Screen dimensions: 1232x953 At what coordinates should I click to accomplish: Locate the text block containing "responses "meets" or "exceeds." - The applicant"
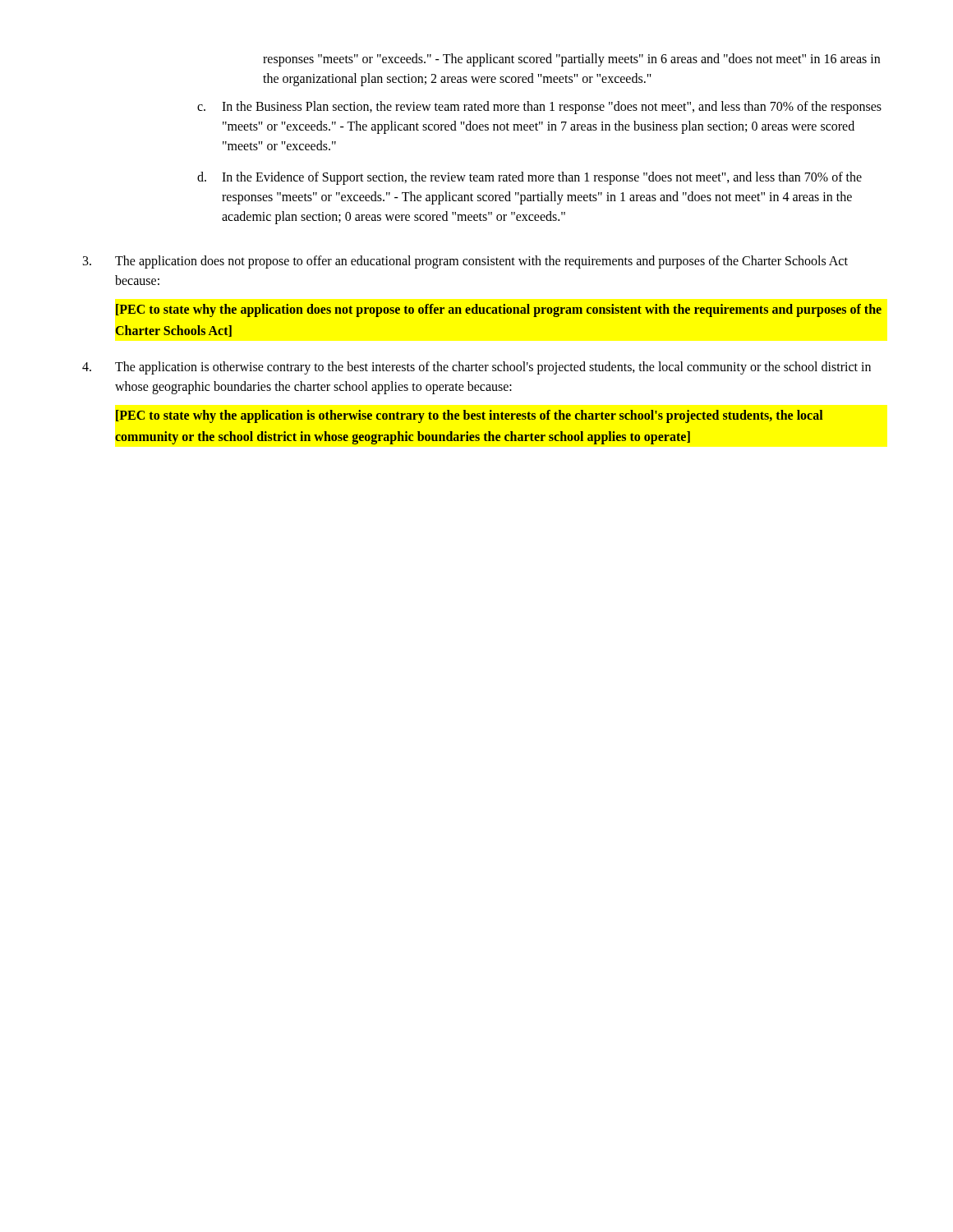pos(572,69)
